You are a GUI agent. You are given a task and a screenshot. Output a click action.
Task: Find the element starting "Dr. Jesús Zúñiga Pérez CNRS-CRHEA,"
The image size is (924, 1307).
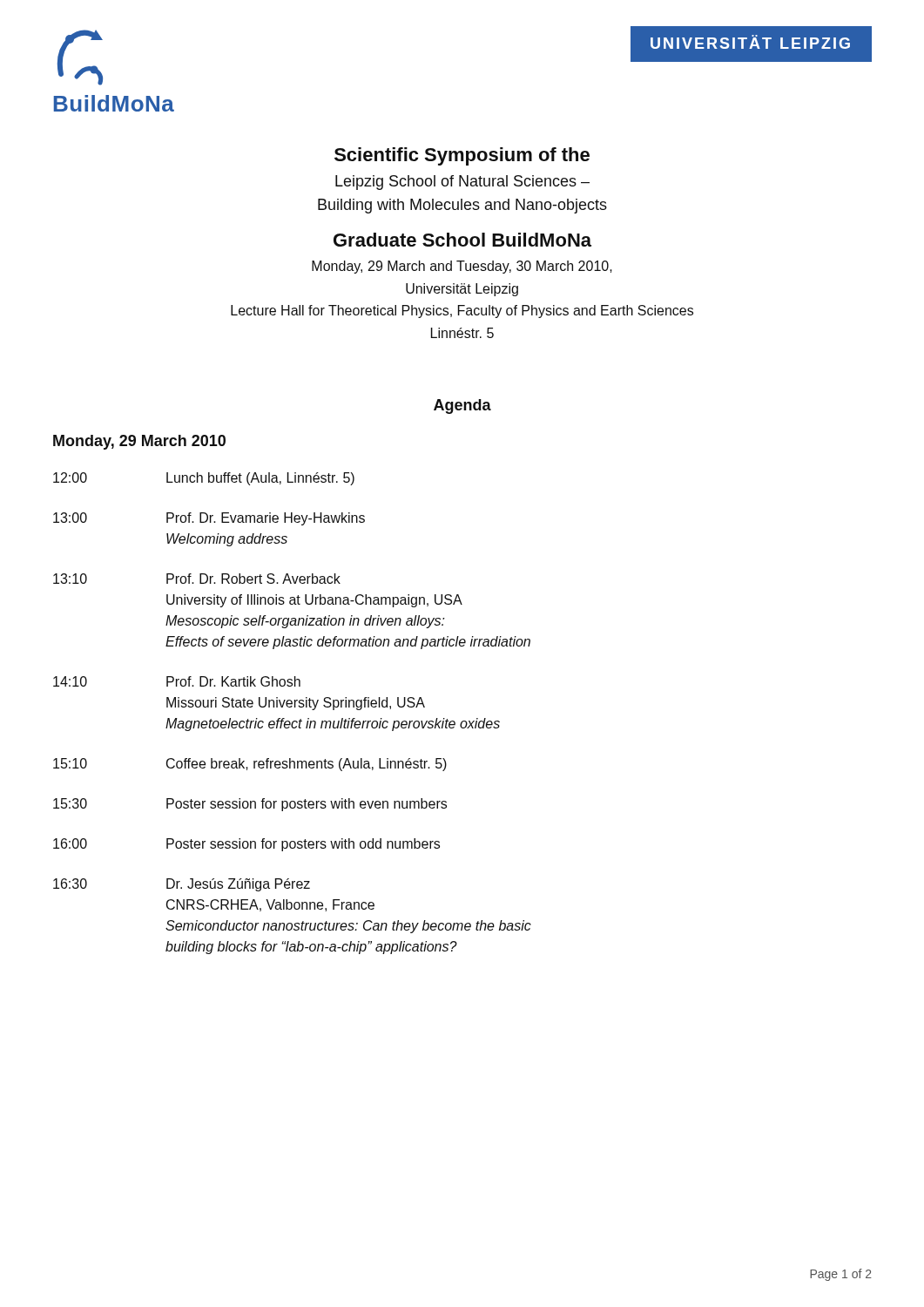coord(348,916)
